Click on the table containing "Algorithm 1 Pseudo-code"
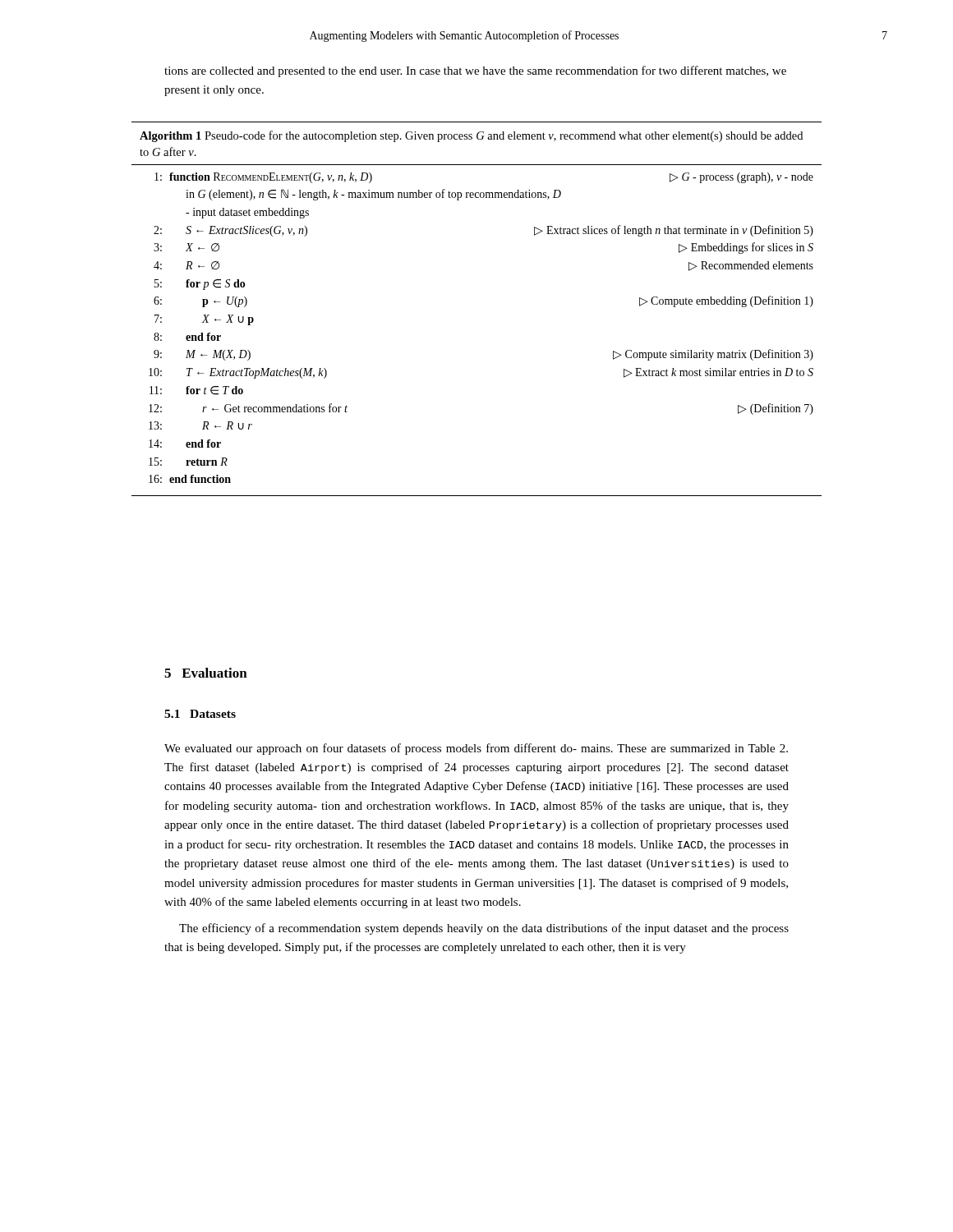The width and height of the screenshot is (953, 1232). (x=476, y=309)
